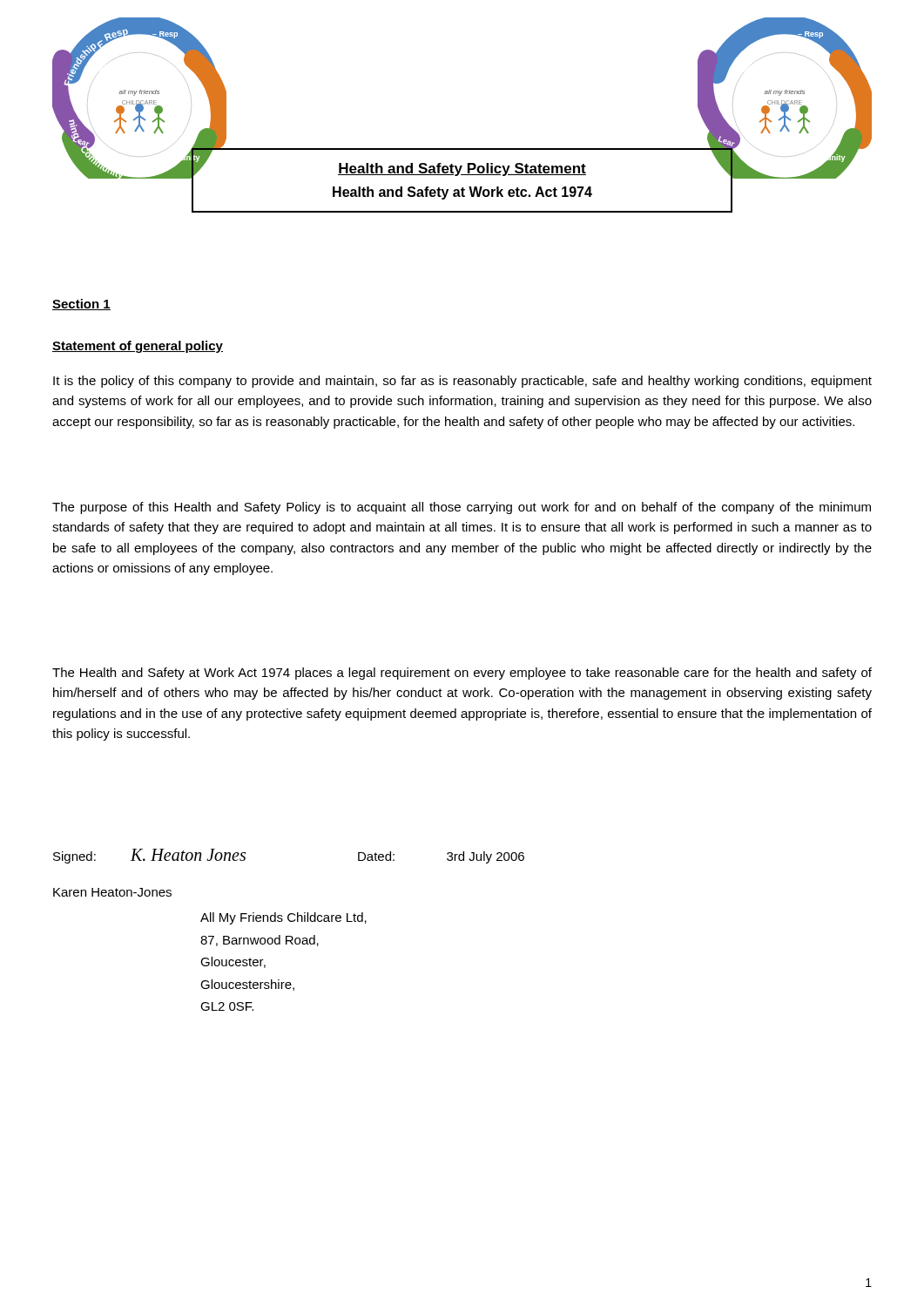
Task: Locate the text block that reads "All My Friends Childcare"
Action: point(283,918)
